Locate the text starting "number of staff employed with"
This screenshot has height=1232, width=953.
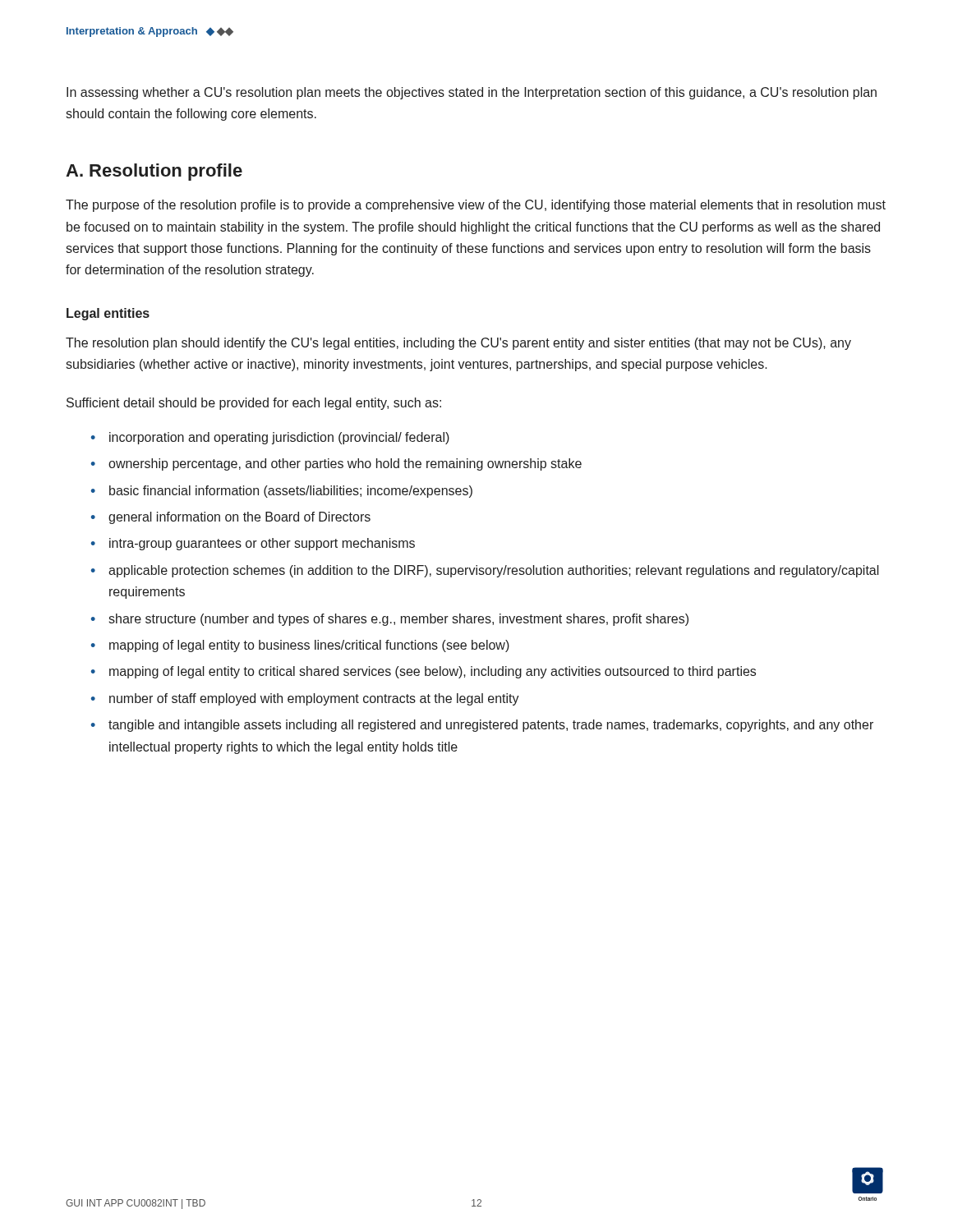(314, 698)
